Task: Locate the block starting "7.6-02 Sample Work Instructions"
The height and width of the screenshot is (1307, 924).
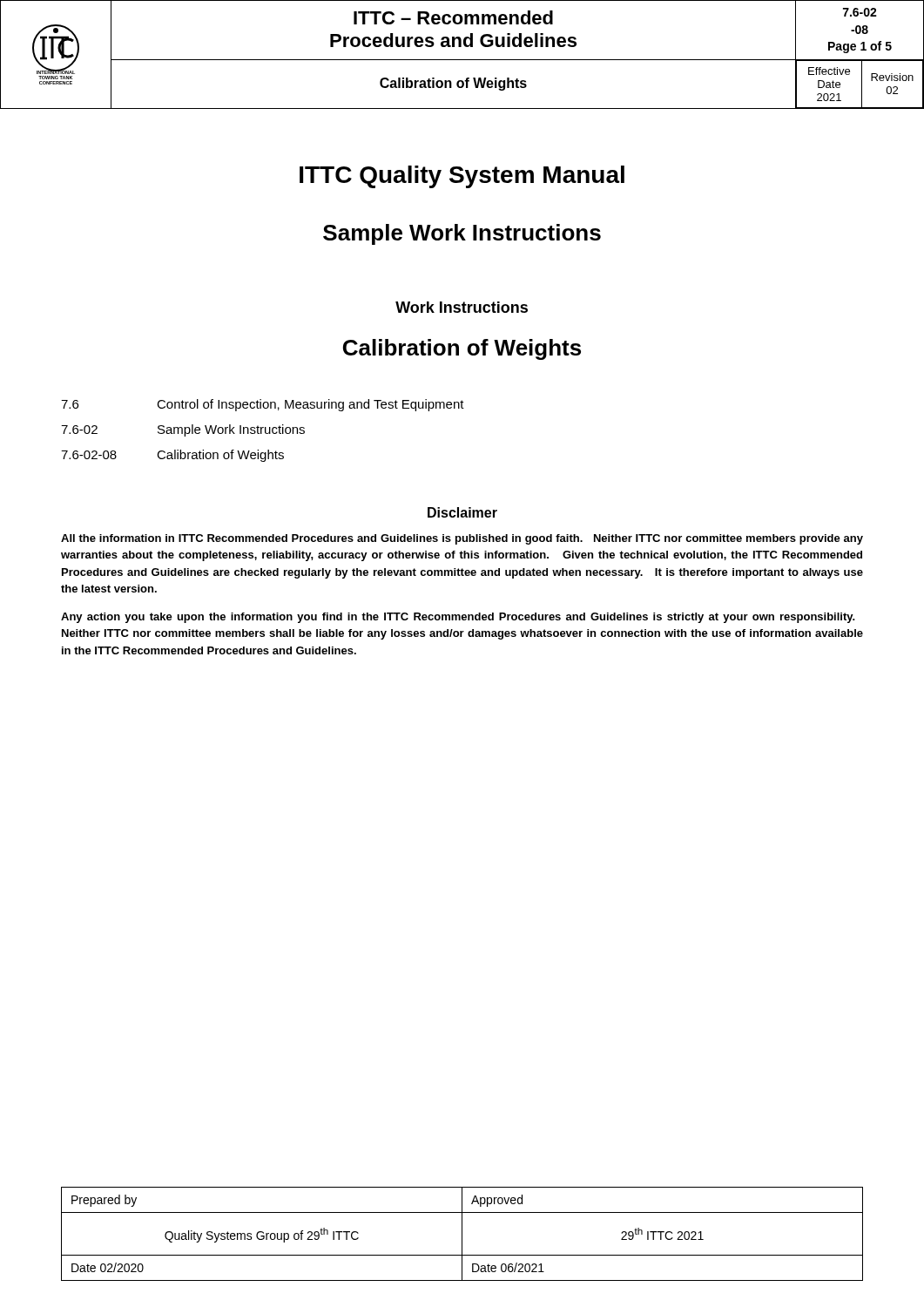Action: click(183, 429)
